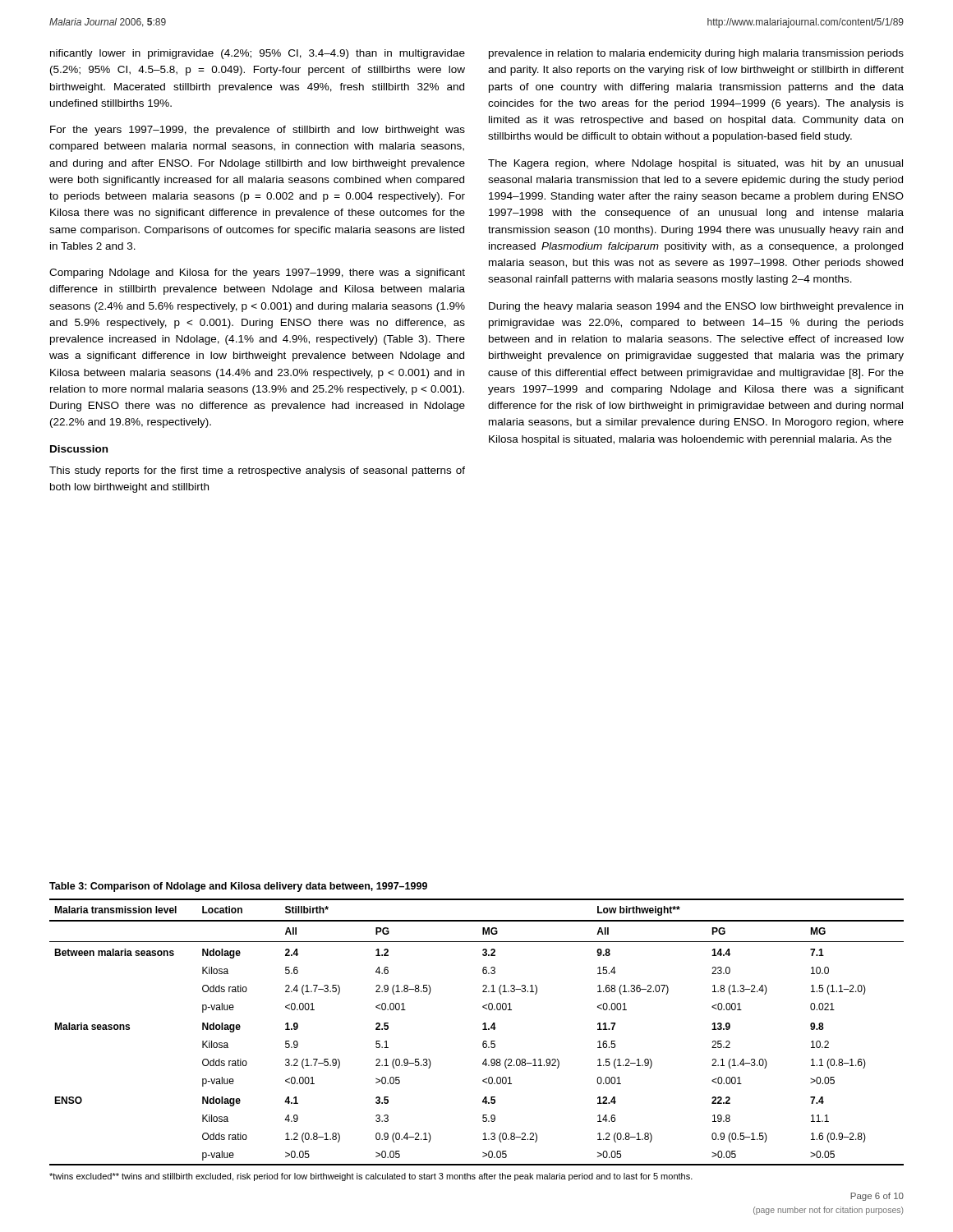The image size is (953, 1232).
Task: Select the passage starting "This study reports for the first time a"
Action: [257, 478]
